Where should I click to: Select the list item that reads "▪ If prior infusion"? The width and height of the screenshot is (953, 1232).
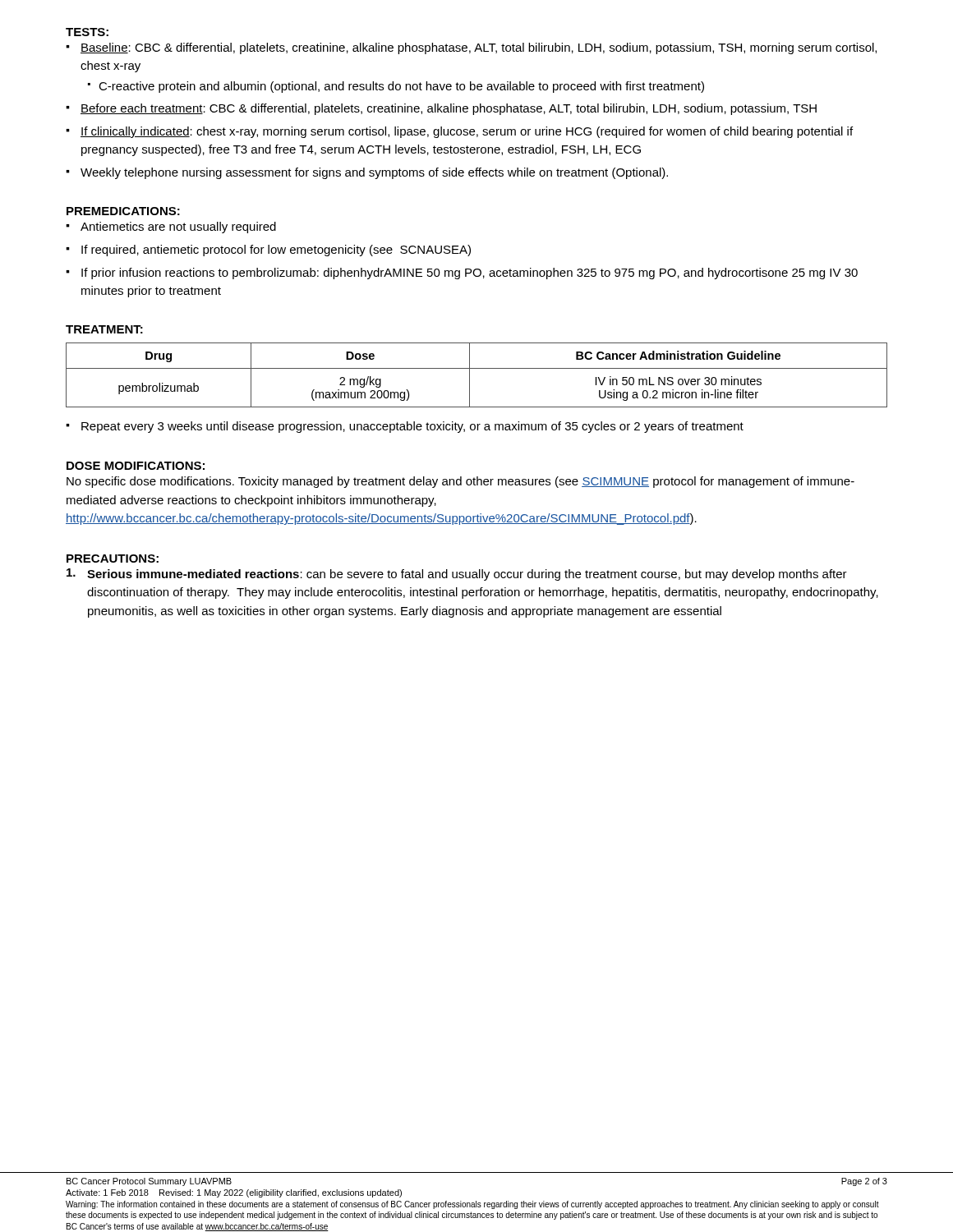(x=476, y=281)
